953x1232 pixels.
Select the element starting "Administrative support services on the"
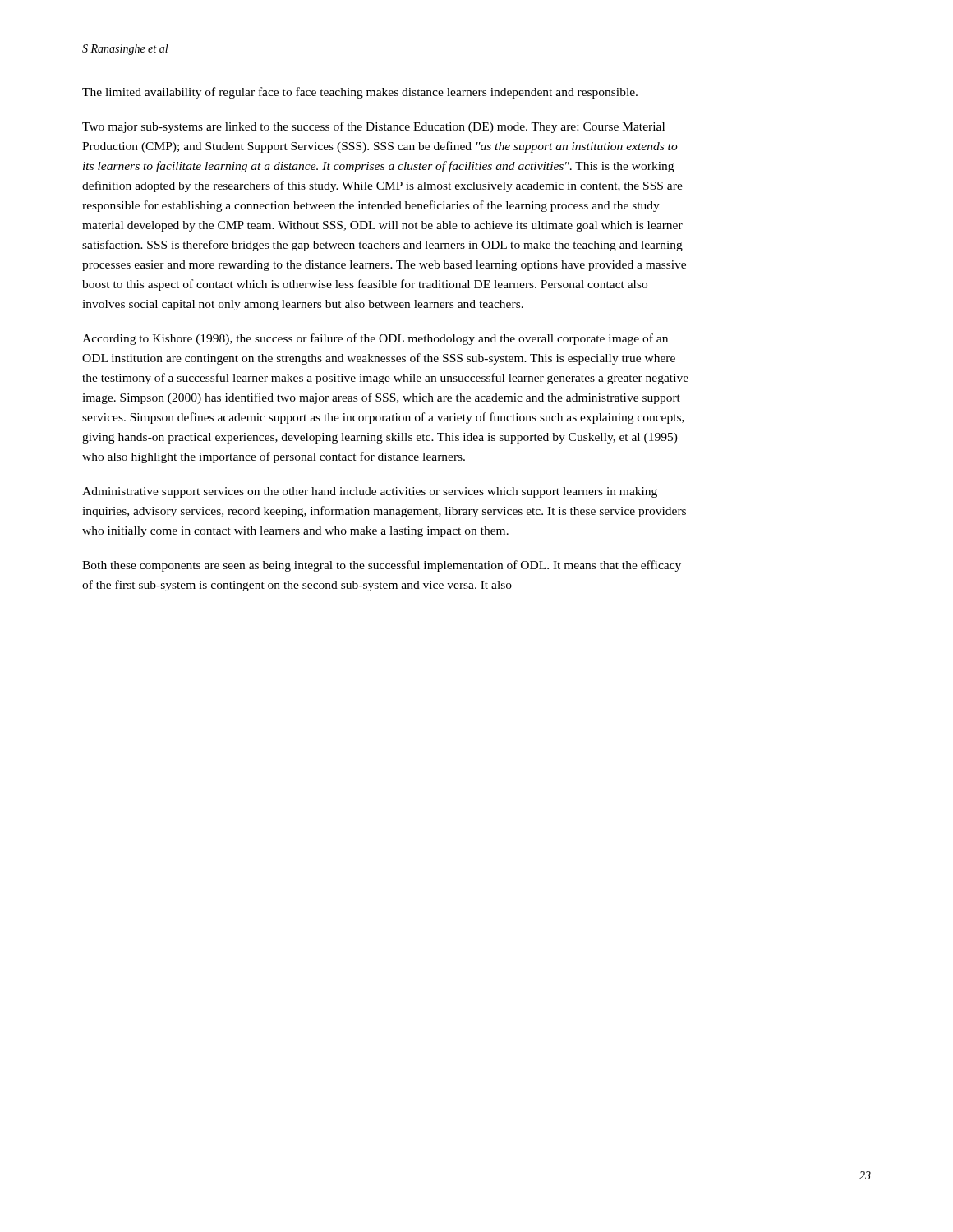[x=386, y=511]
